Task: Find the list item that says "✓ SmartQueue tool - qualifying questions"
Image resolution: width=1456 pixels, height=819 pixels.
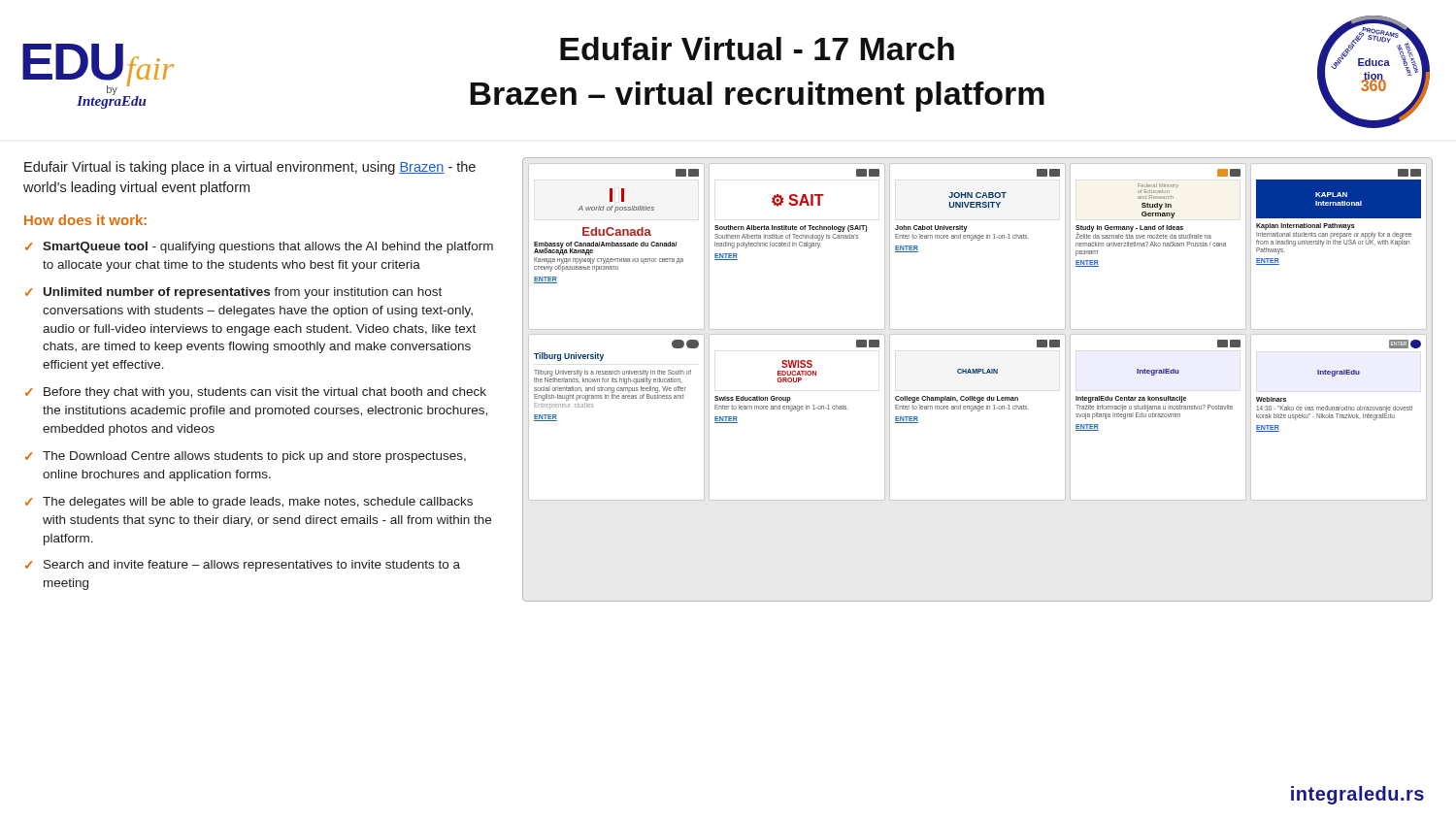Action: point(261,256)
